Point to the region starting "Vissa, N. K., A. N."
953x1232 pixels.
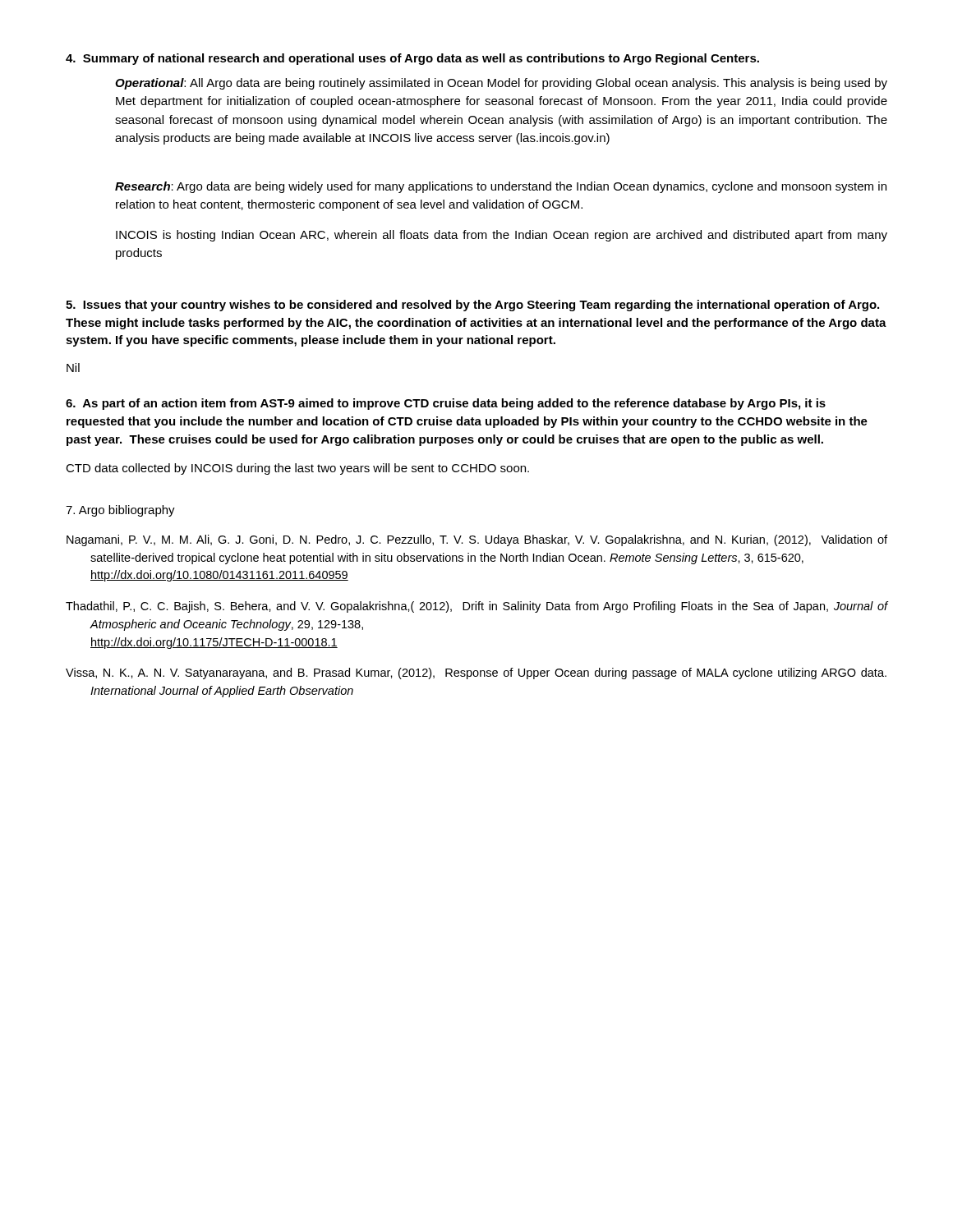pos(476,682)
